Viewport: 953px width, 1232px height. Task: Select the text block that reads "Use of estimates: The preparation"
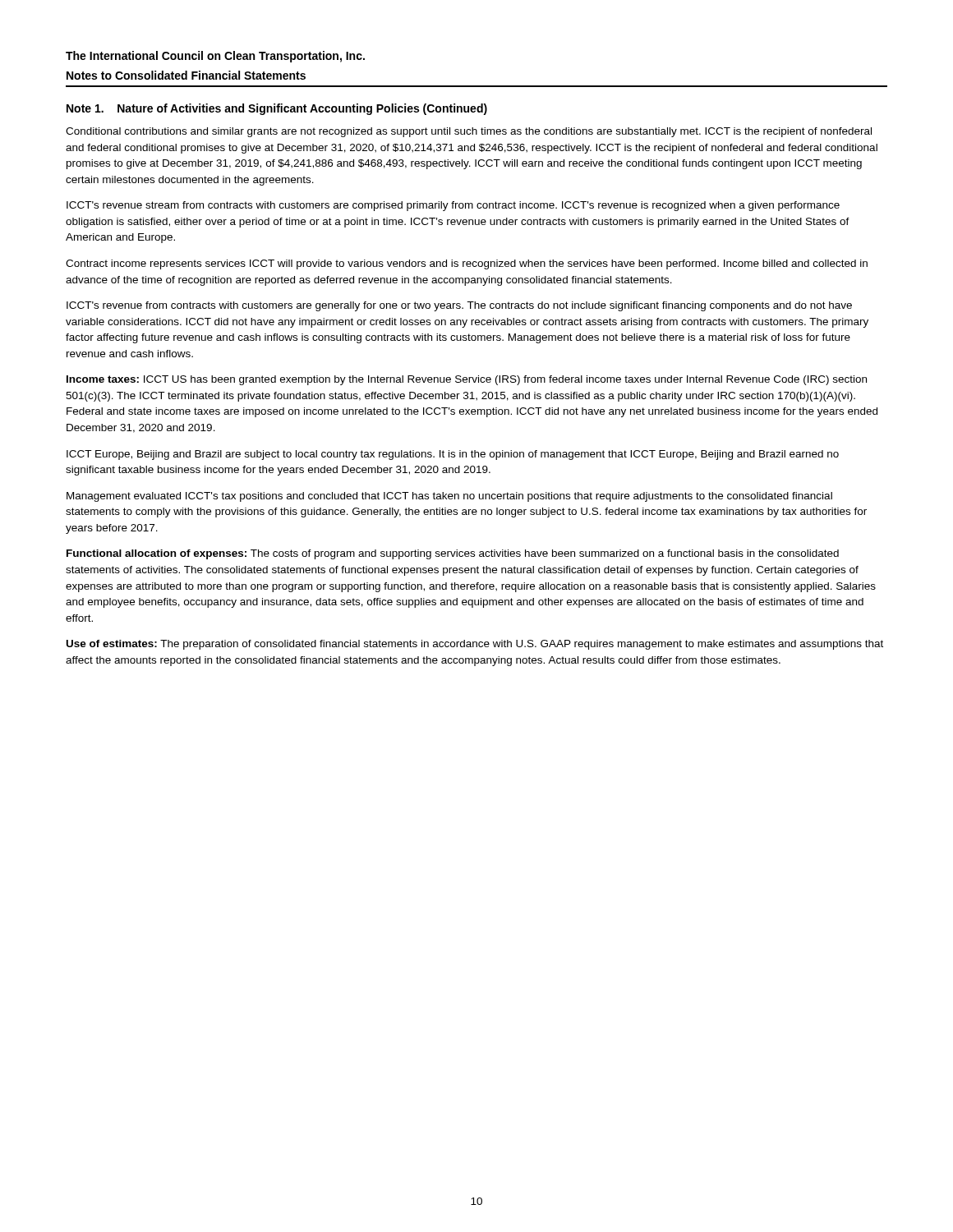tap(475, 652)
